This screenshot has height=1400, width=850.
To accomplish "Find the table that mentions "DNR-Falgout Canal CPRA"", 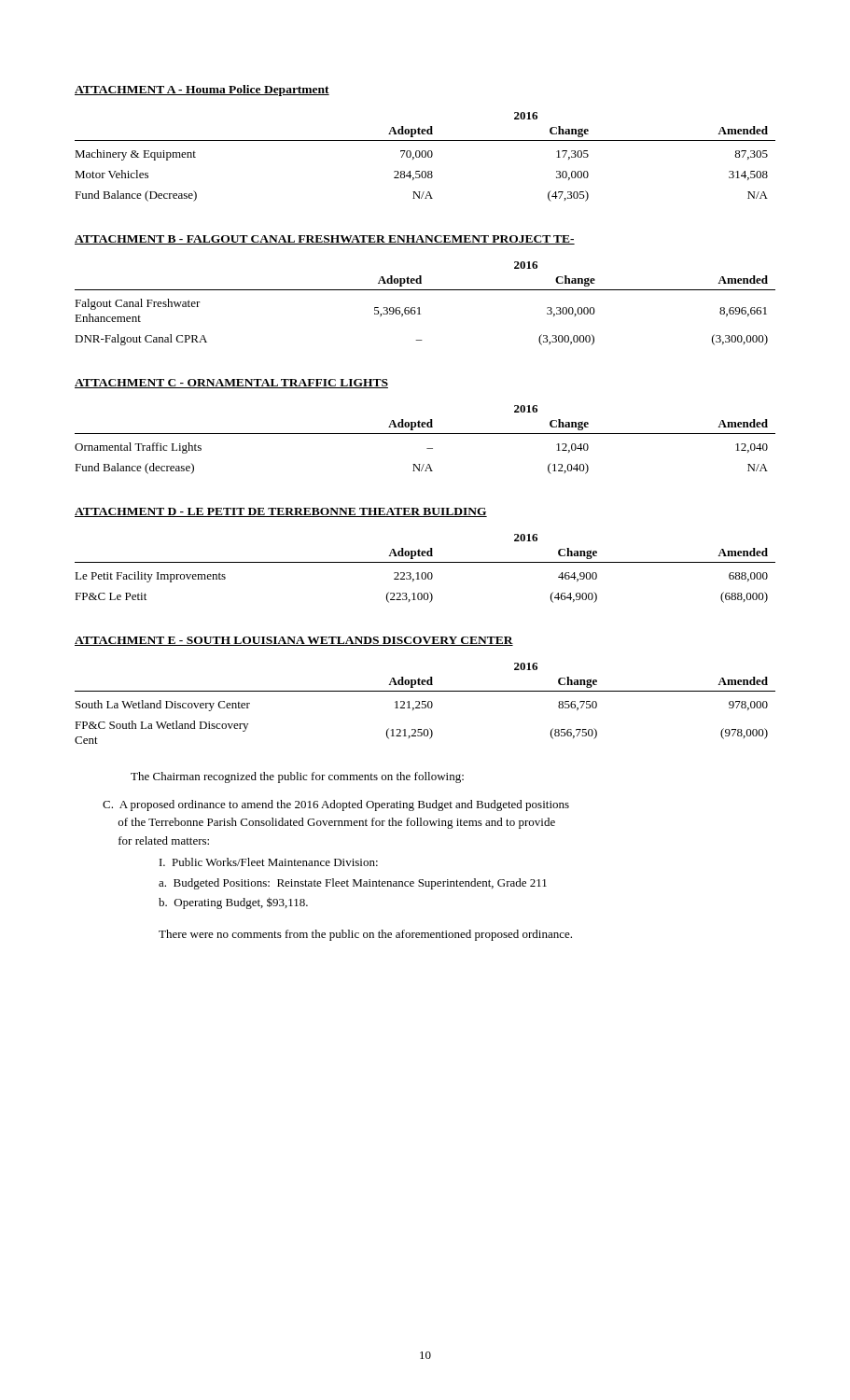I will [x=425, y=302].
